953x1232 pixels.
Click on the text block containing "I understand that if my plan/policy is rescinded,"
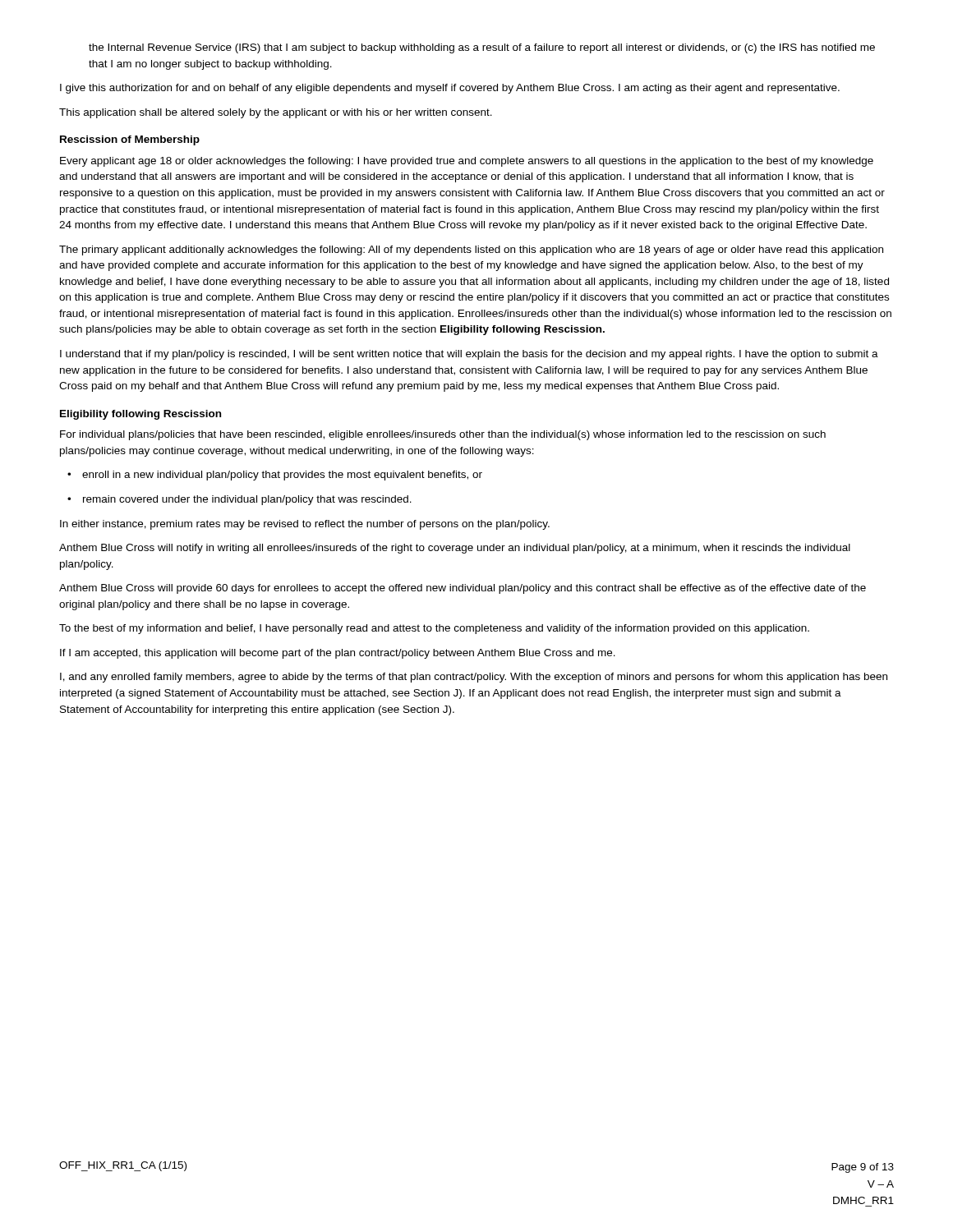point(476,370)
